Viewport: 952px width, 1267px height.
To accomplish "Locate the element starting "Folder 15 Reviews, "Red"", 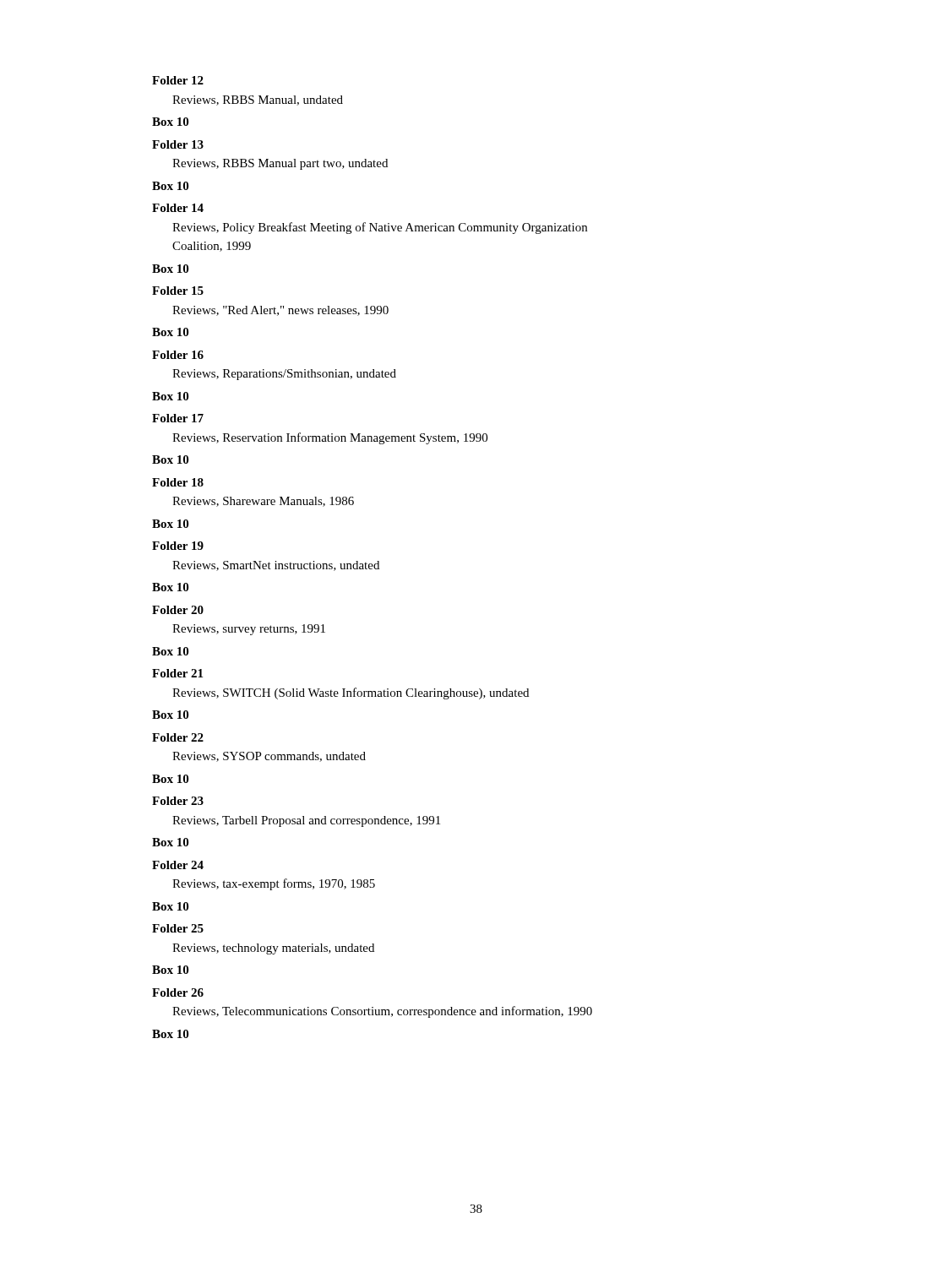I will pyautogui.click(x=178, y=291).
